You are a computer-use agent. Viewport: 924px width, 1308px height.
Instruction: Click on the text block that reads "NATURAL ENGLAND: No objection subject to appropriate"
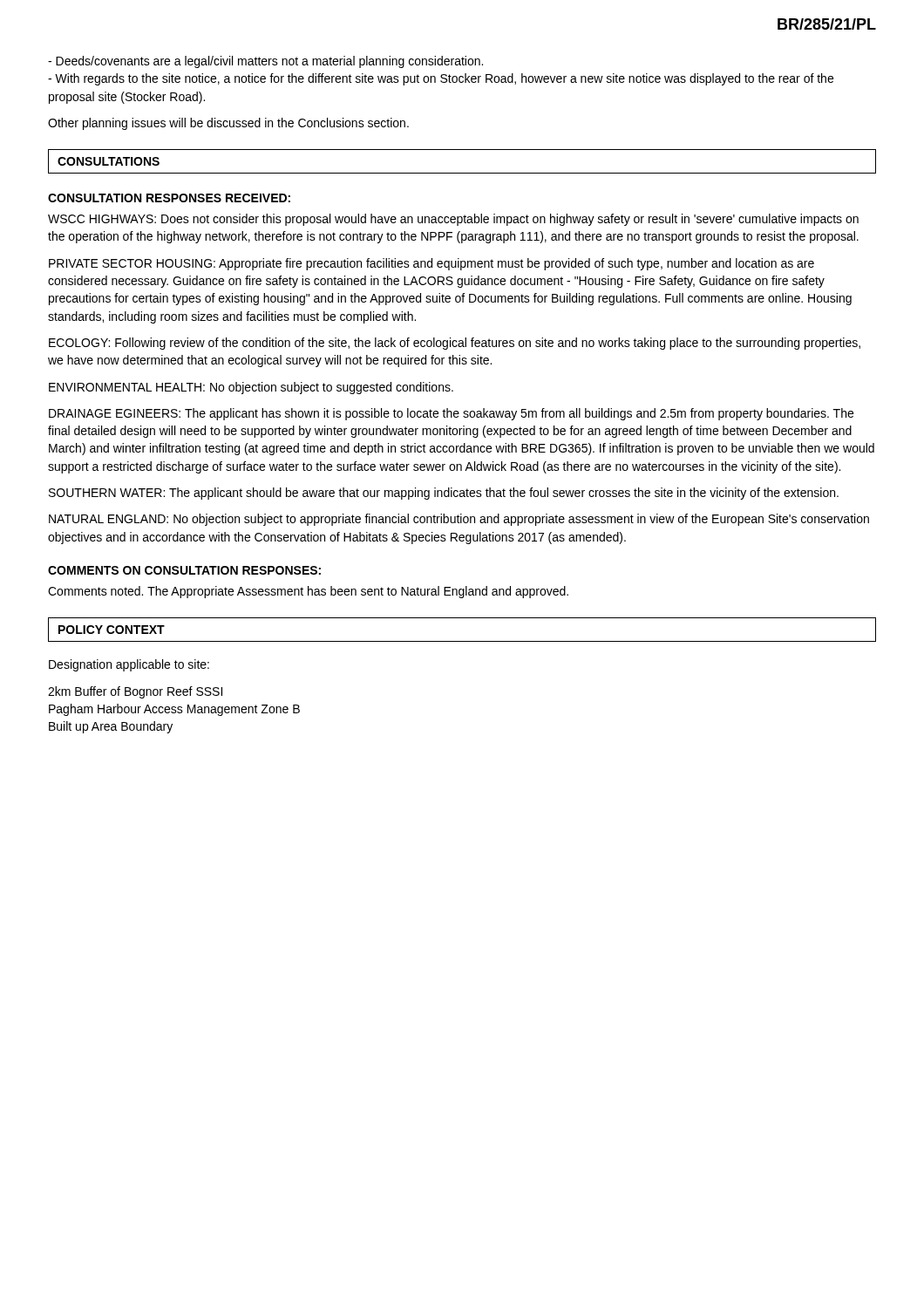tap(459, 528)
